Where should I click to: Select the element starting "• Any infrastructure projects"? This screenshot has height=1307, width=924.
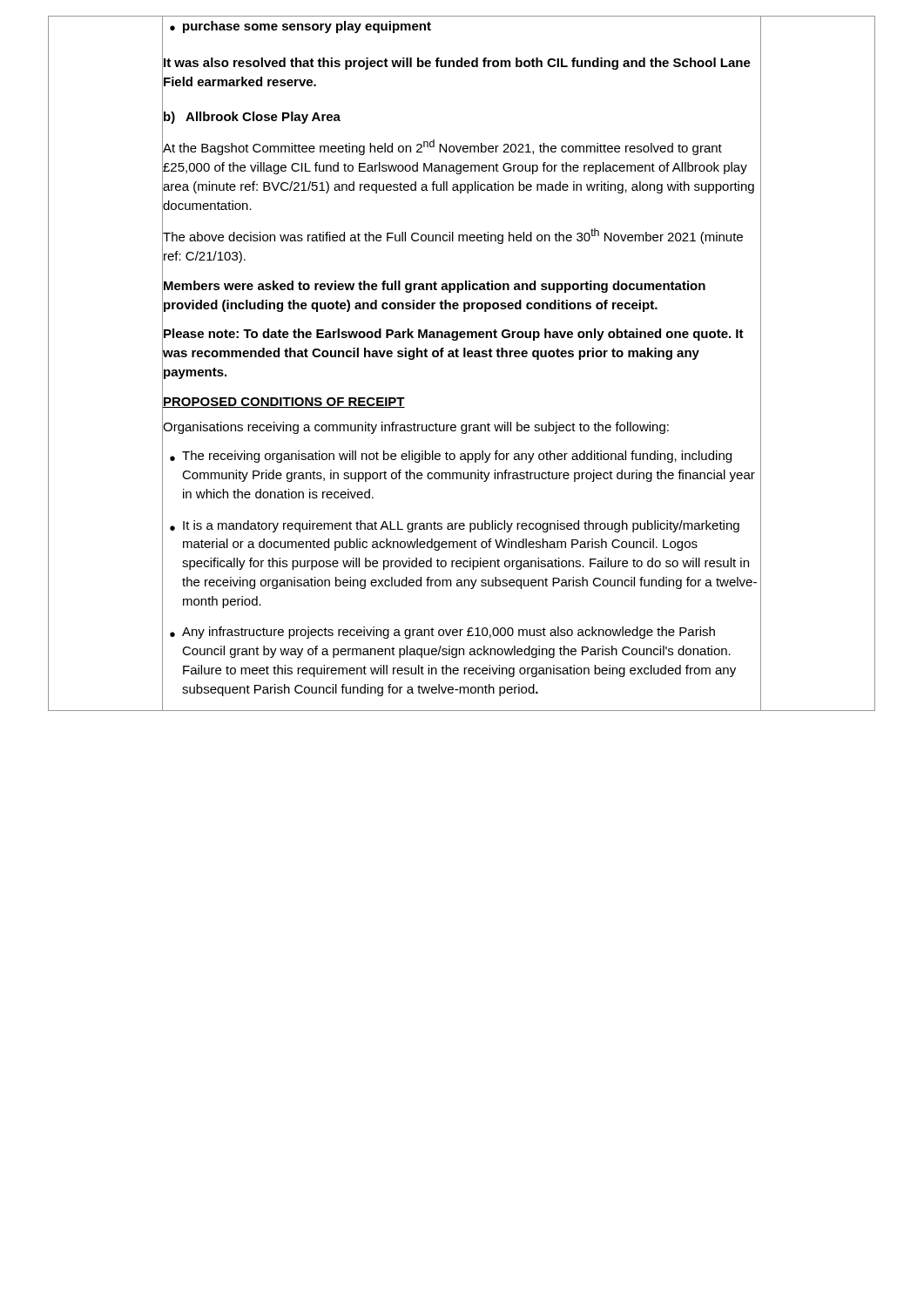coord(462,660)
